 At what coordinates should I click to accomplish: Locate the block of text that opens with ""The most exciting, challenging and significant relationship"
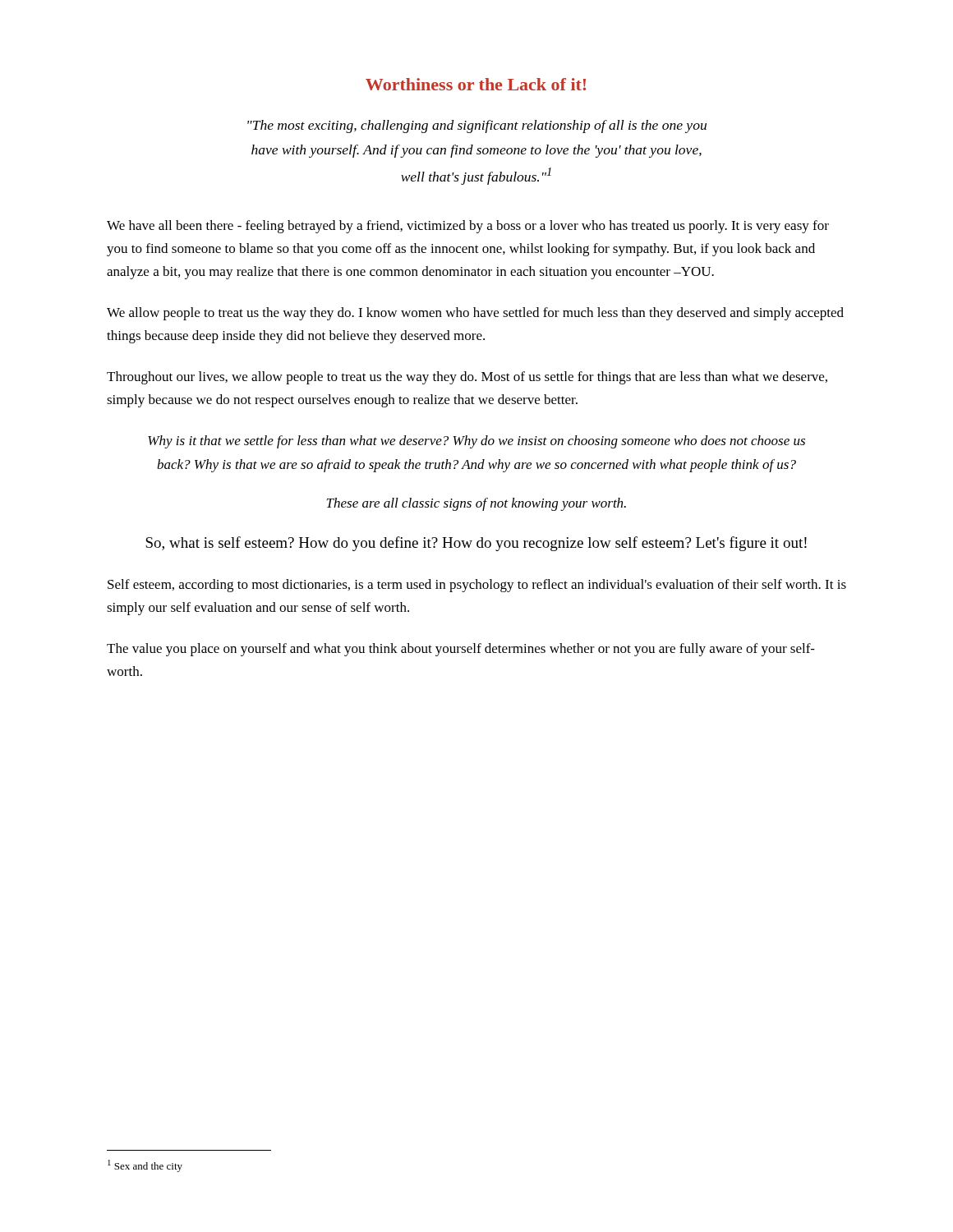(x=476, y=151)
